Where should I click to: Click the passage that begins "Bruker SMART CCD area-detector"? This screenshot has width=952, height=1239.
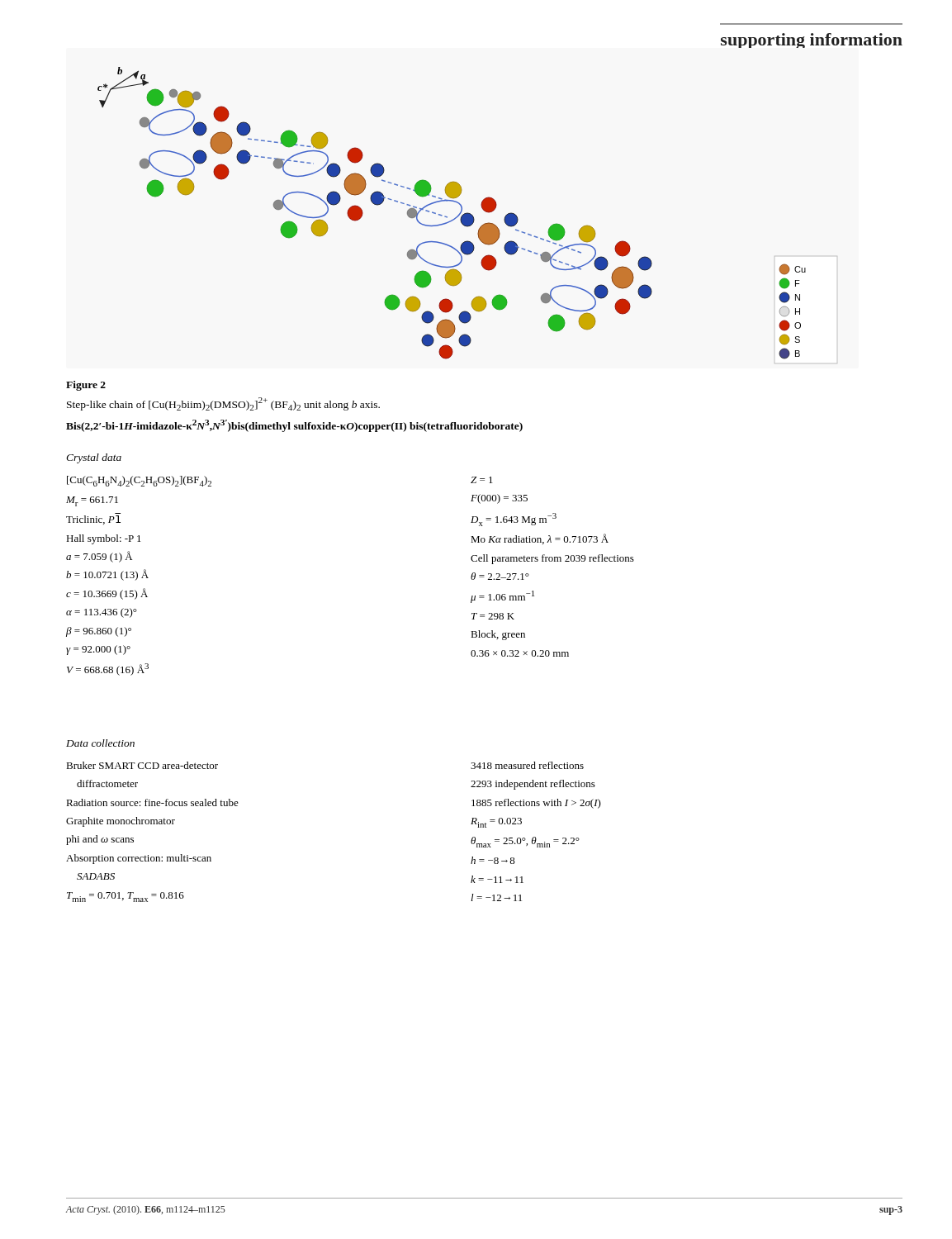[152, 831]
